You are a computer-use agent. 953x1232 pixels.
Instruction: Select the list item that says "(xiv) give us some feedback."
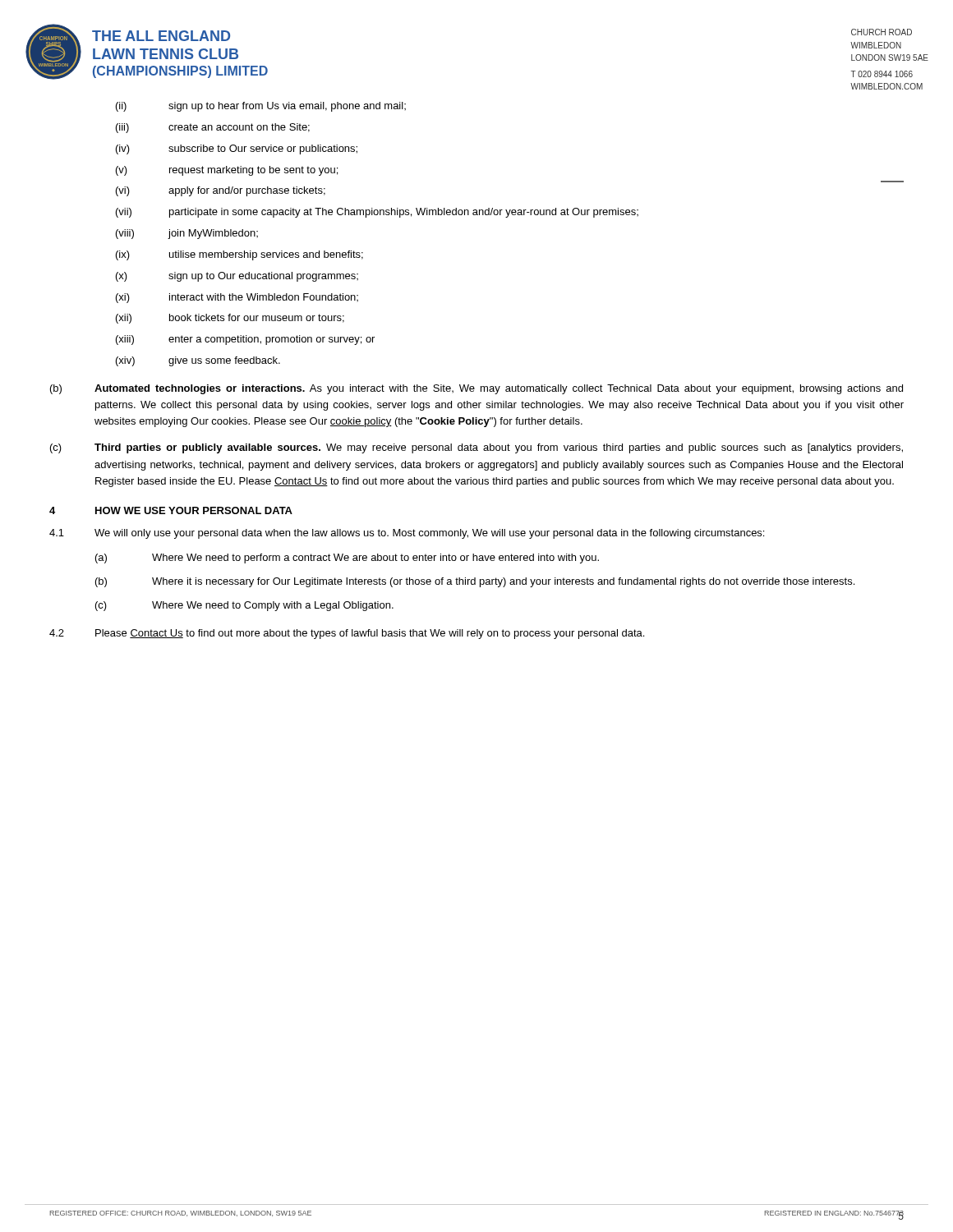[198, 361]
